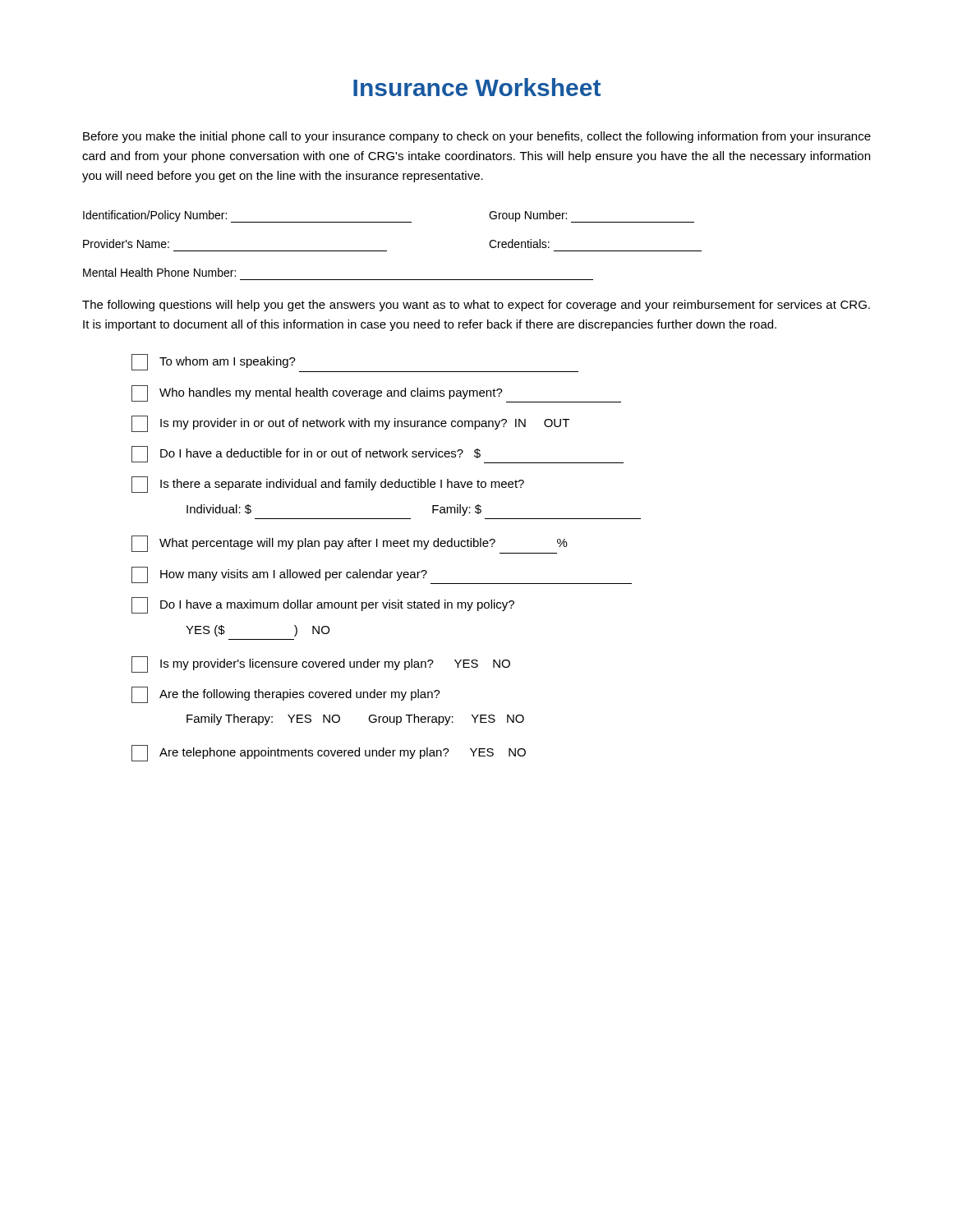Click on the element starting "Are the following"

[x=501, y=708]
